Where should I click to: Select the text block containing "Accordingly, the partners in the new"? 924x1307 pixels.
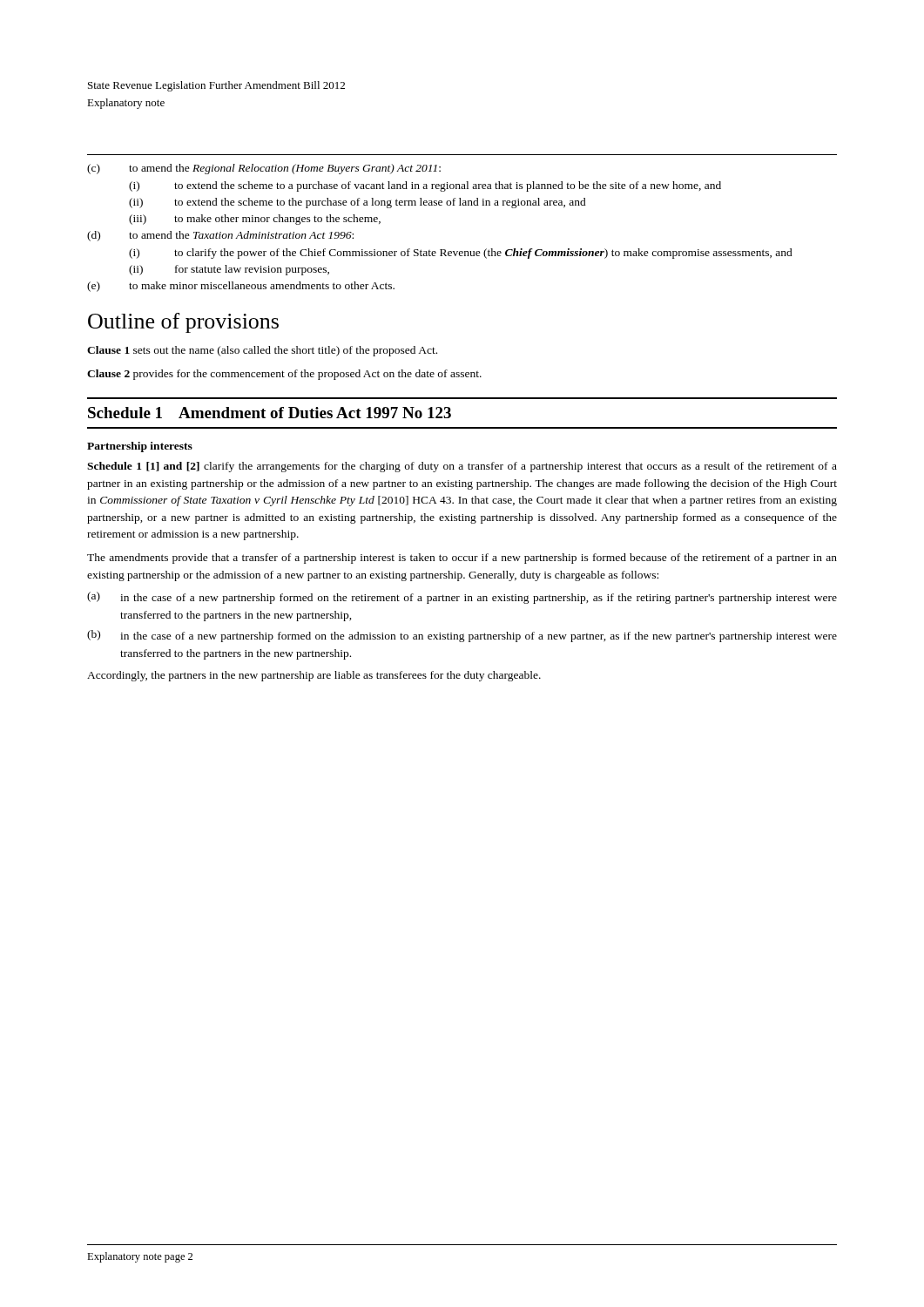(314, 675)
